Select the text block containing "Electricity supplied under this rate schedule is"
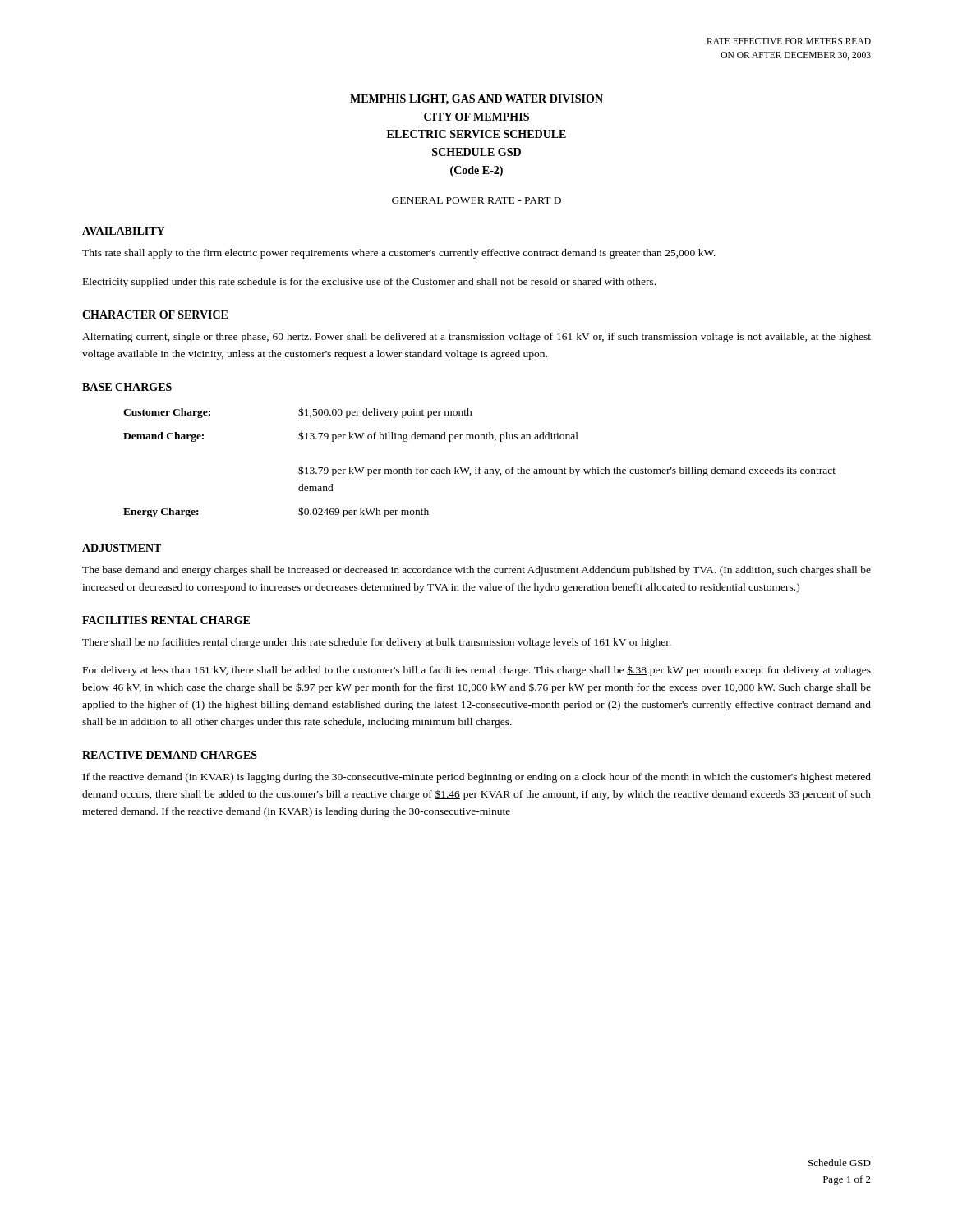953x1232 pixels. pyautogui.click(x=369, y=282)
